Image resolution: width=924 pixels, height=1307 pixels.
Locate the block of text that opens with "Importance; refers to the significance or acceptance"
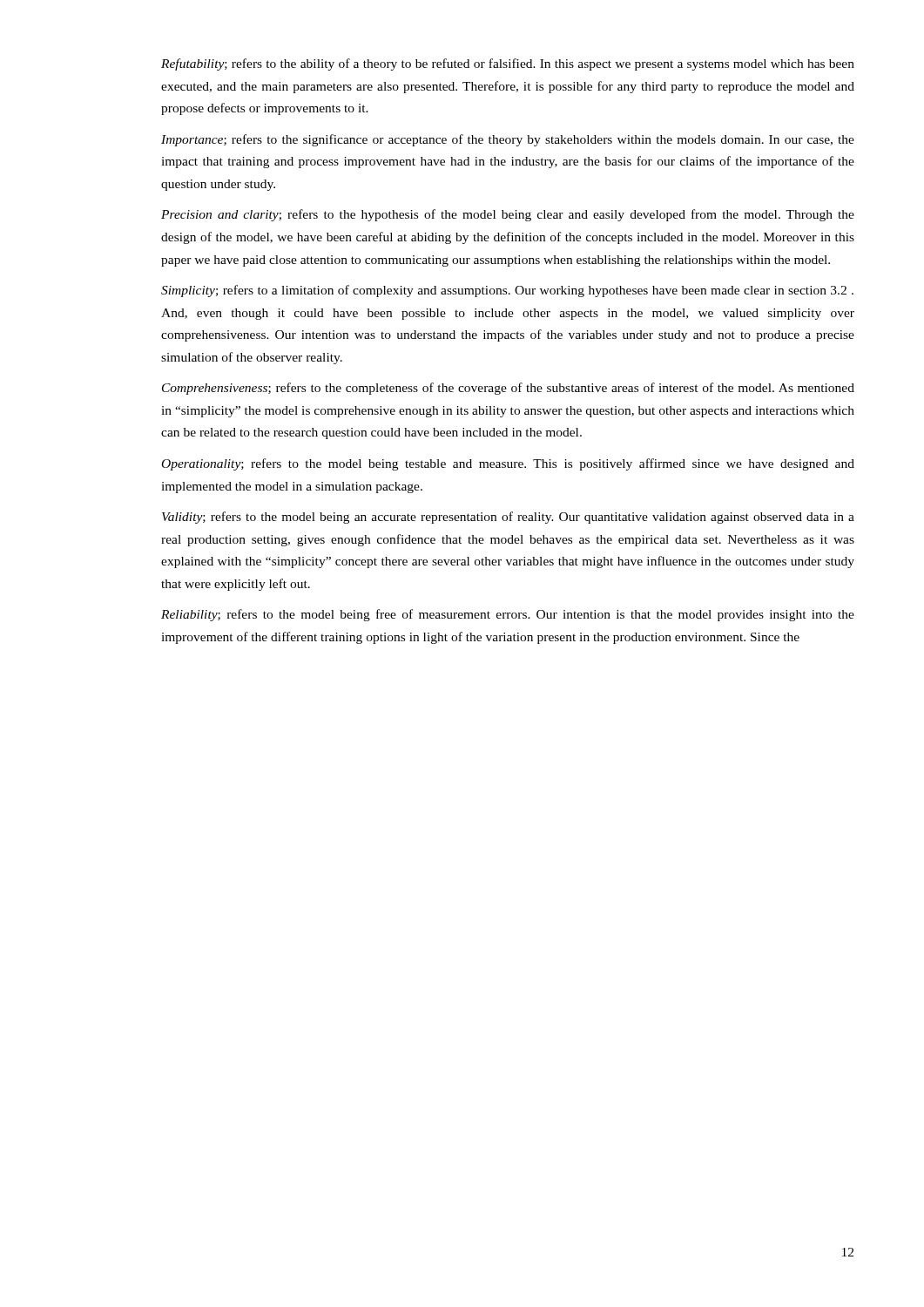(x=508, y=161)
